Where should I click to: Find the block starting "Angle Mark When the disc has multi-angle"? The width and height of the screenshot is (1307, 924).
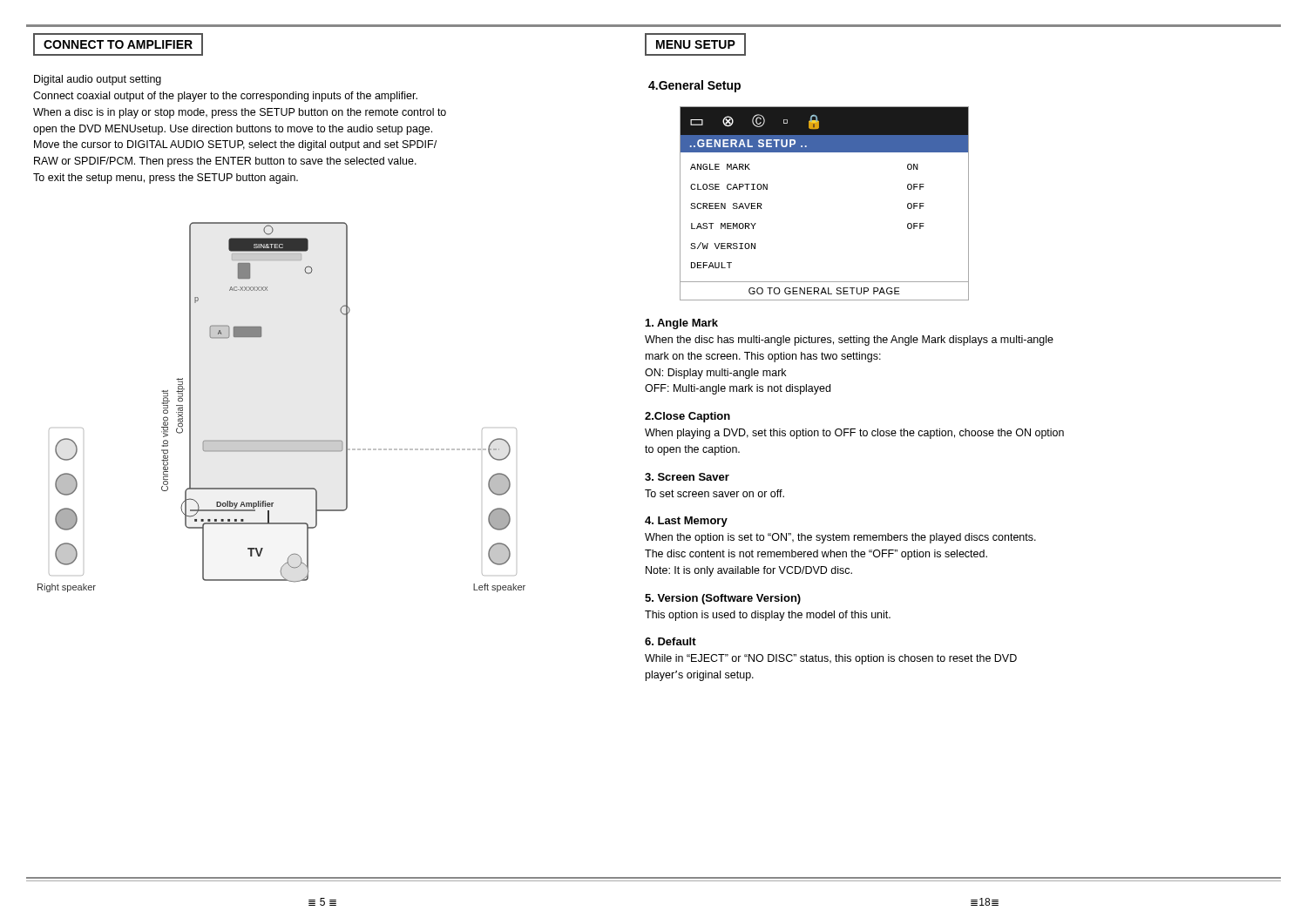(x=682, y=324)
